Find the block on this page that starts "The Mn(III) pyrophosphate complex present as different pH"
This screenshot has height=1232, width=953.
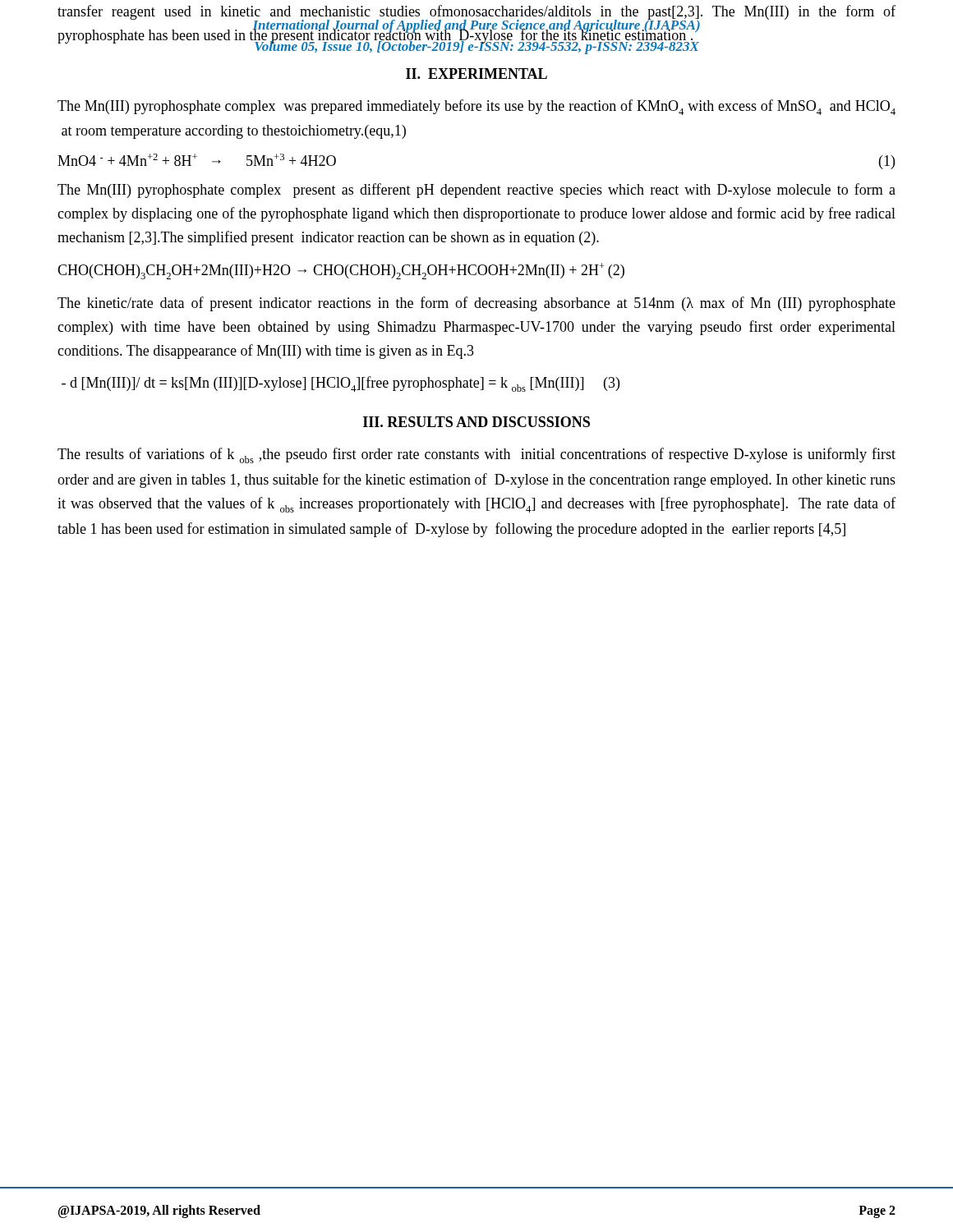tap(476, 213)
